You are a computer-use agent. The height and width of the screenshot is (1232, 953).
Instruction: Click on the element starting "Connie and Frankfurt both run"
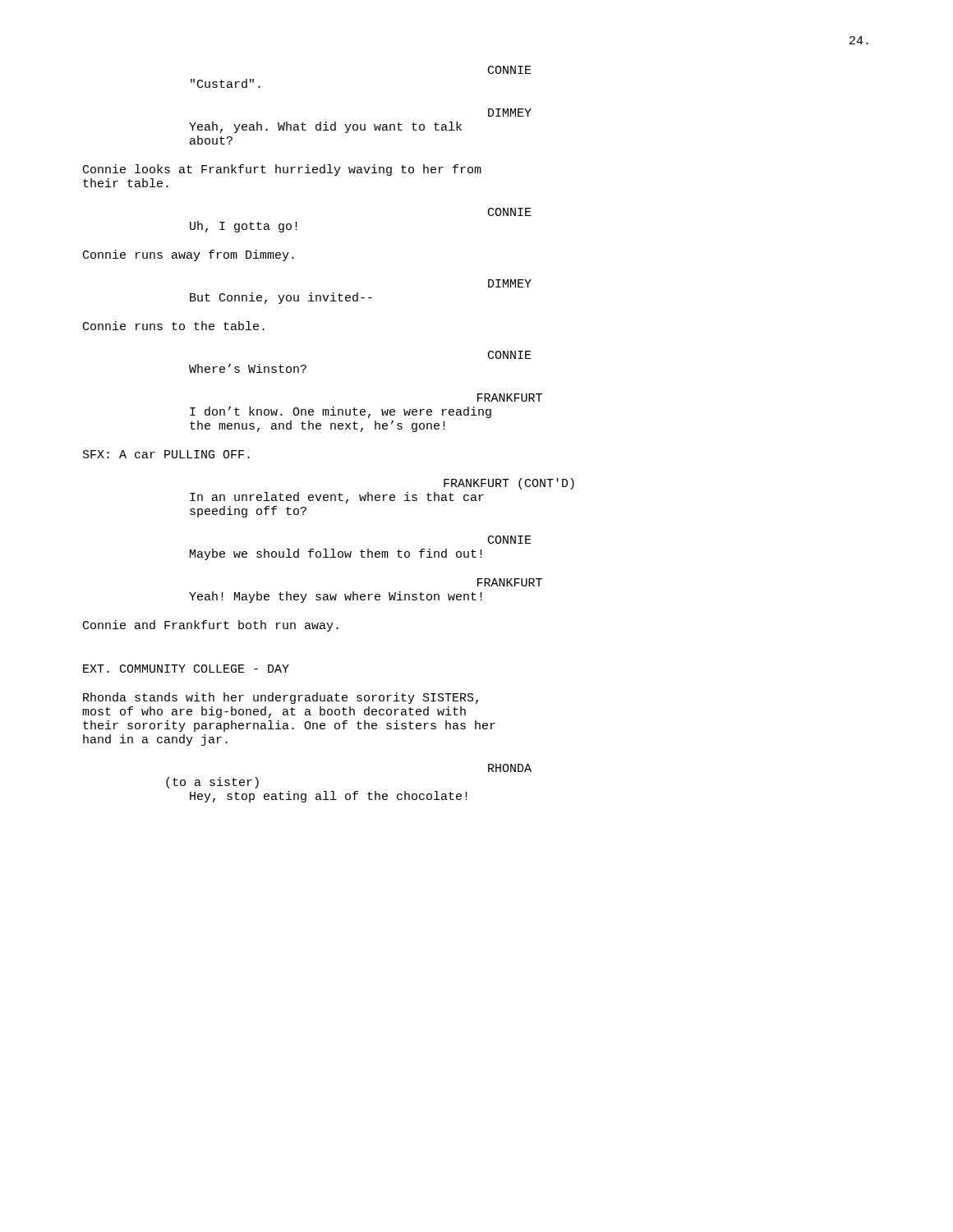coord(212,626)
